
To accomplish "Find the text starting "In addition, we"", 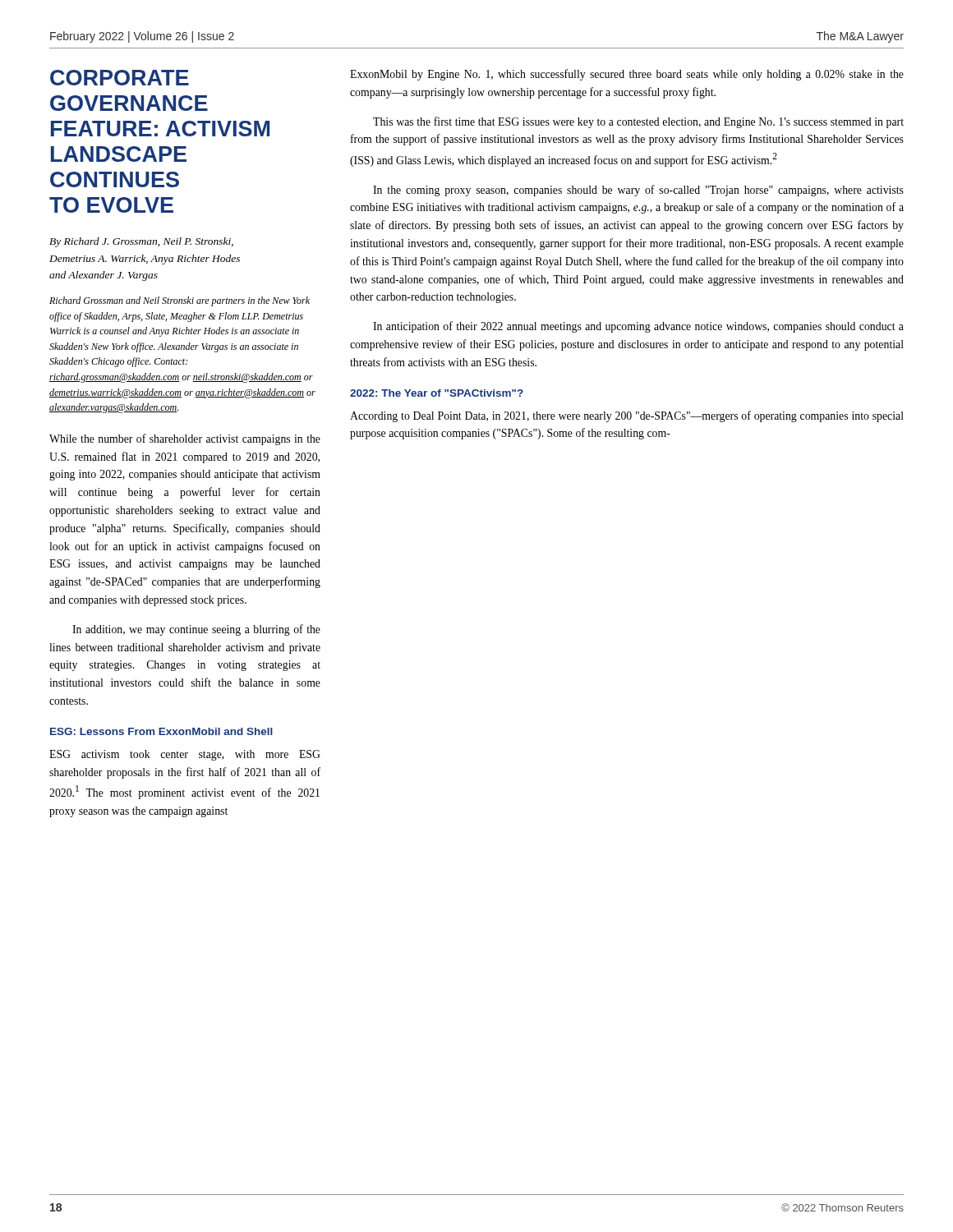I will tap(185, 665).
